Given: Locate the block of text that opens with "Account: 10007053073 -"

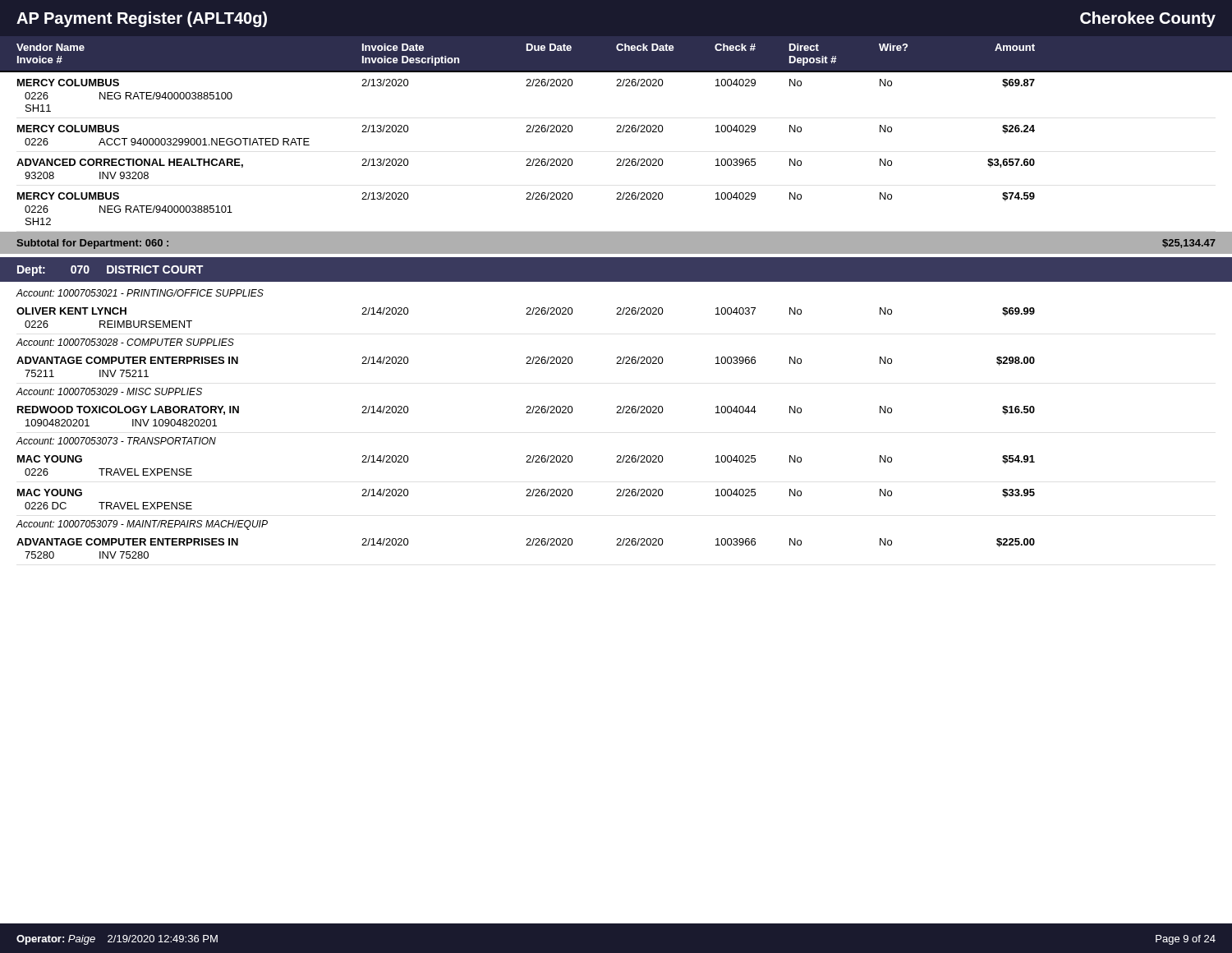Looking at the screenshot, I should pos(116,441).
